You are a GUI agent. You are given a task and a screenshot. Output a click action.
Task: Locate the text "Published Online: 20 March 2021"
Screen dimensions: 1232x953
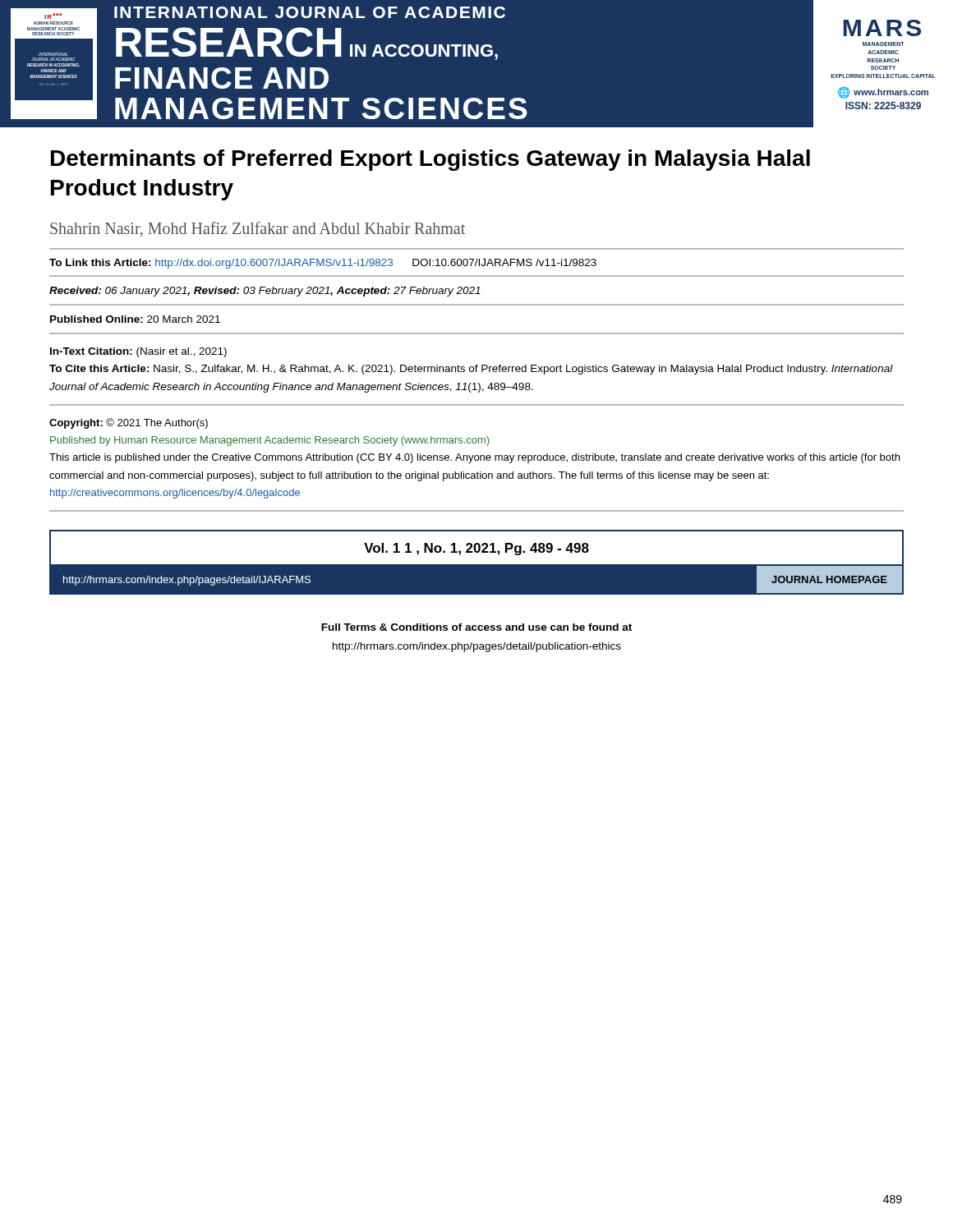coord(135,319)
